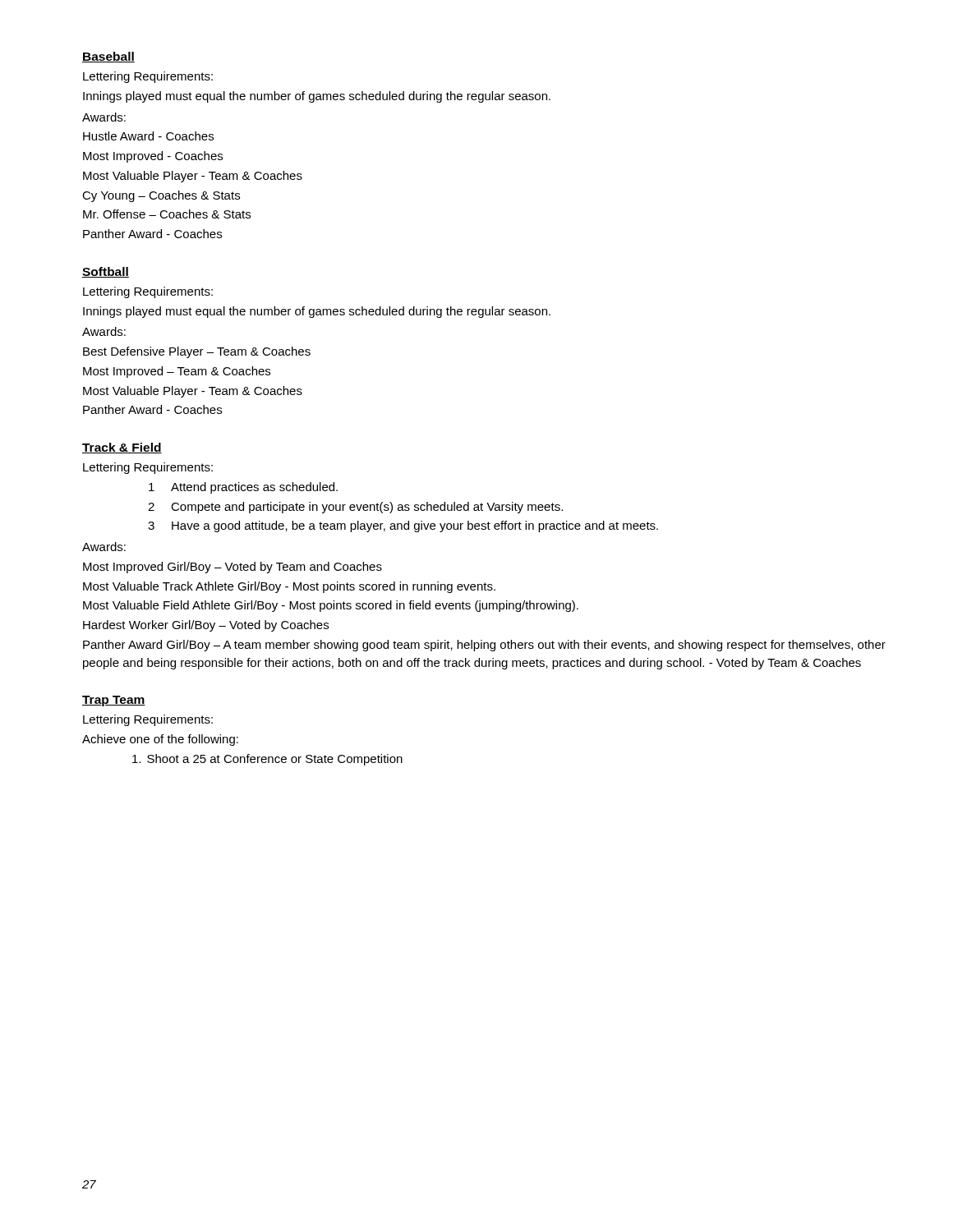This screenshot has height=1232, width=953.
Task: Locate the text "1Attend practices as scheduled."
Action: point(243,487)
